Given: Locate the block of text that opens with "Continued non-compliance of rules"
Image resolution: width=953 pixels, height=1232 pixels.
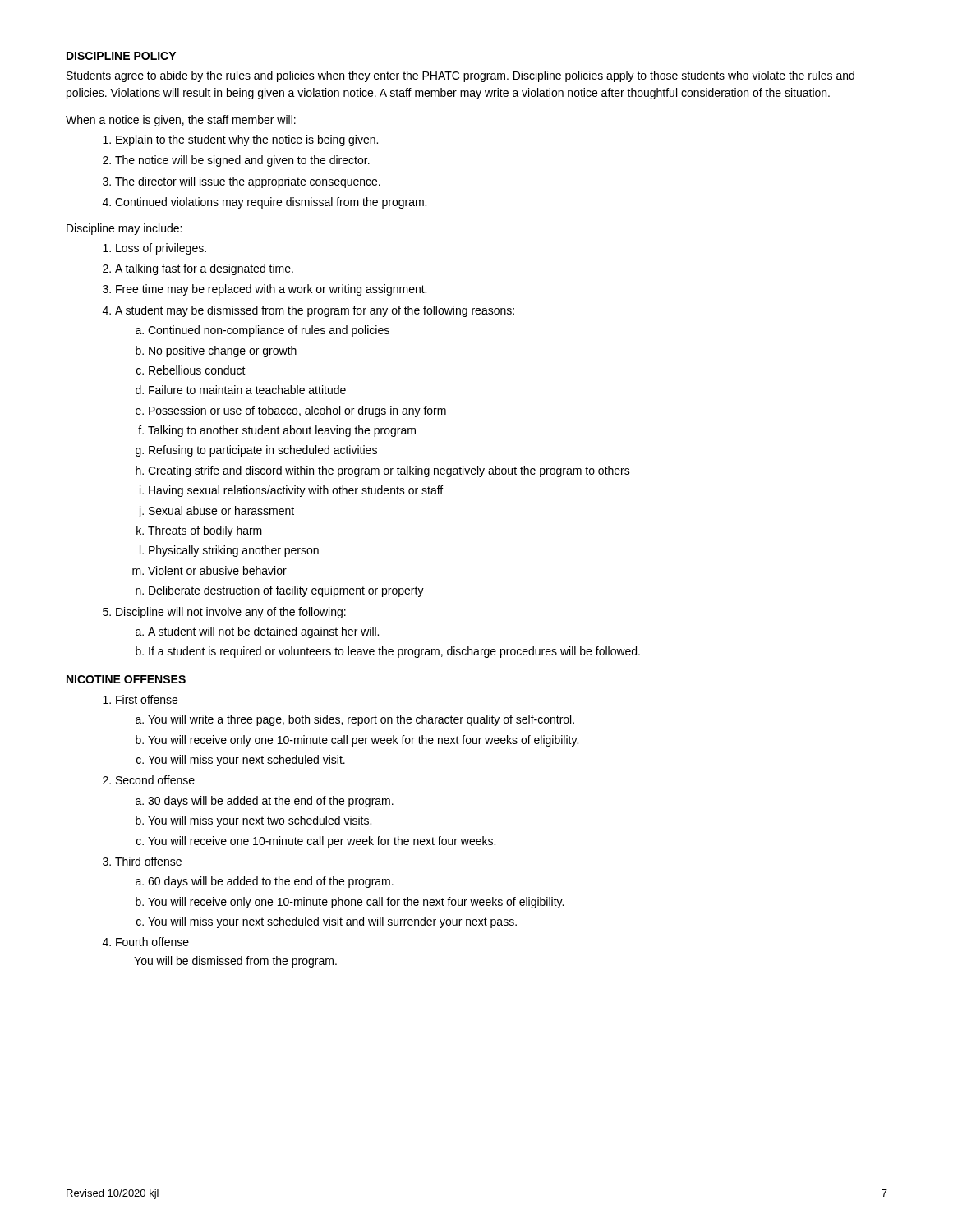Looking at the screenshot, I should (269, 330).
